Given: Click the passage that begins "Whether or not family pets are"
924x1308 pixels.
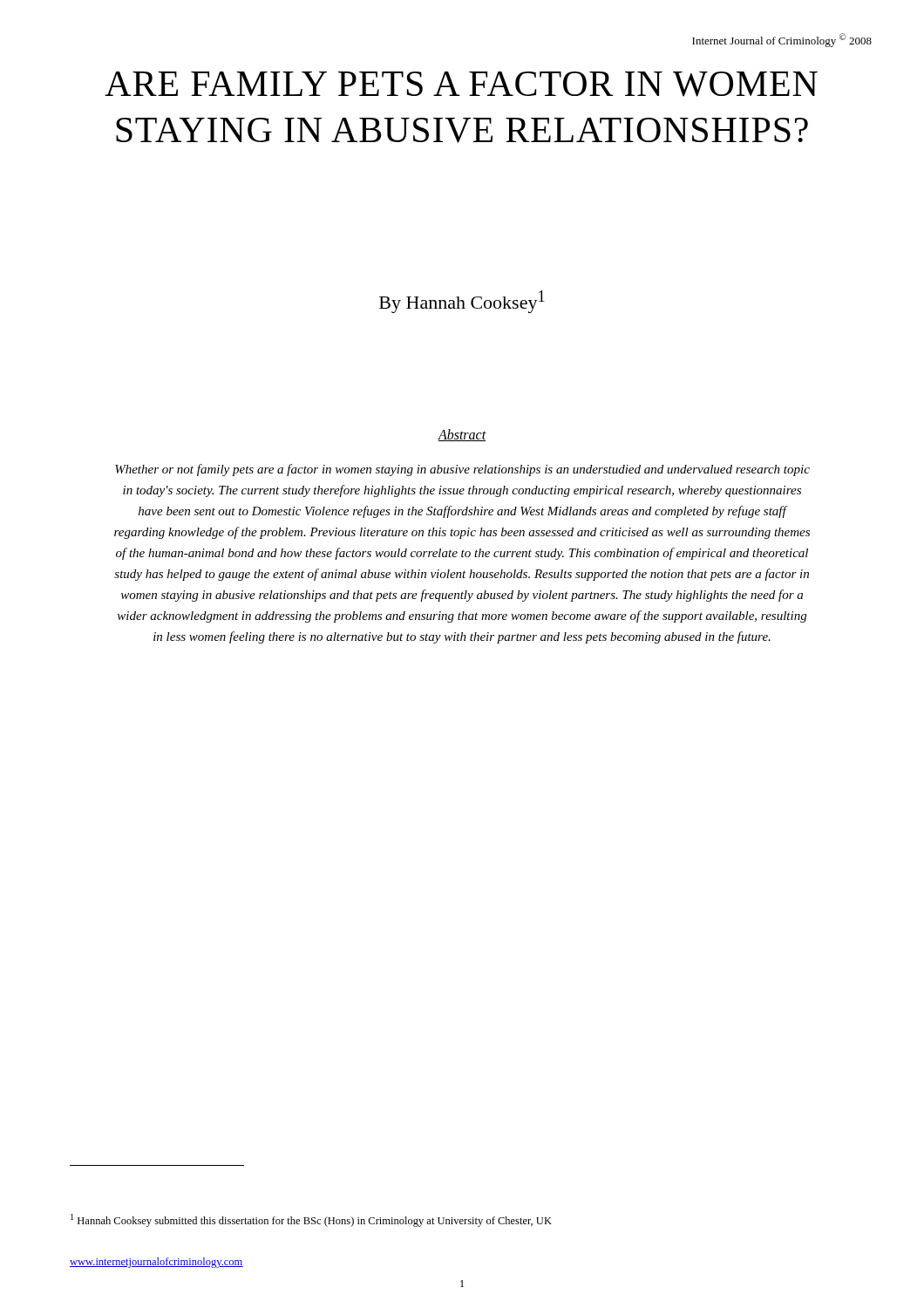Looking at the screenshot, I should click(x=462, y=553).
